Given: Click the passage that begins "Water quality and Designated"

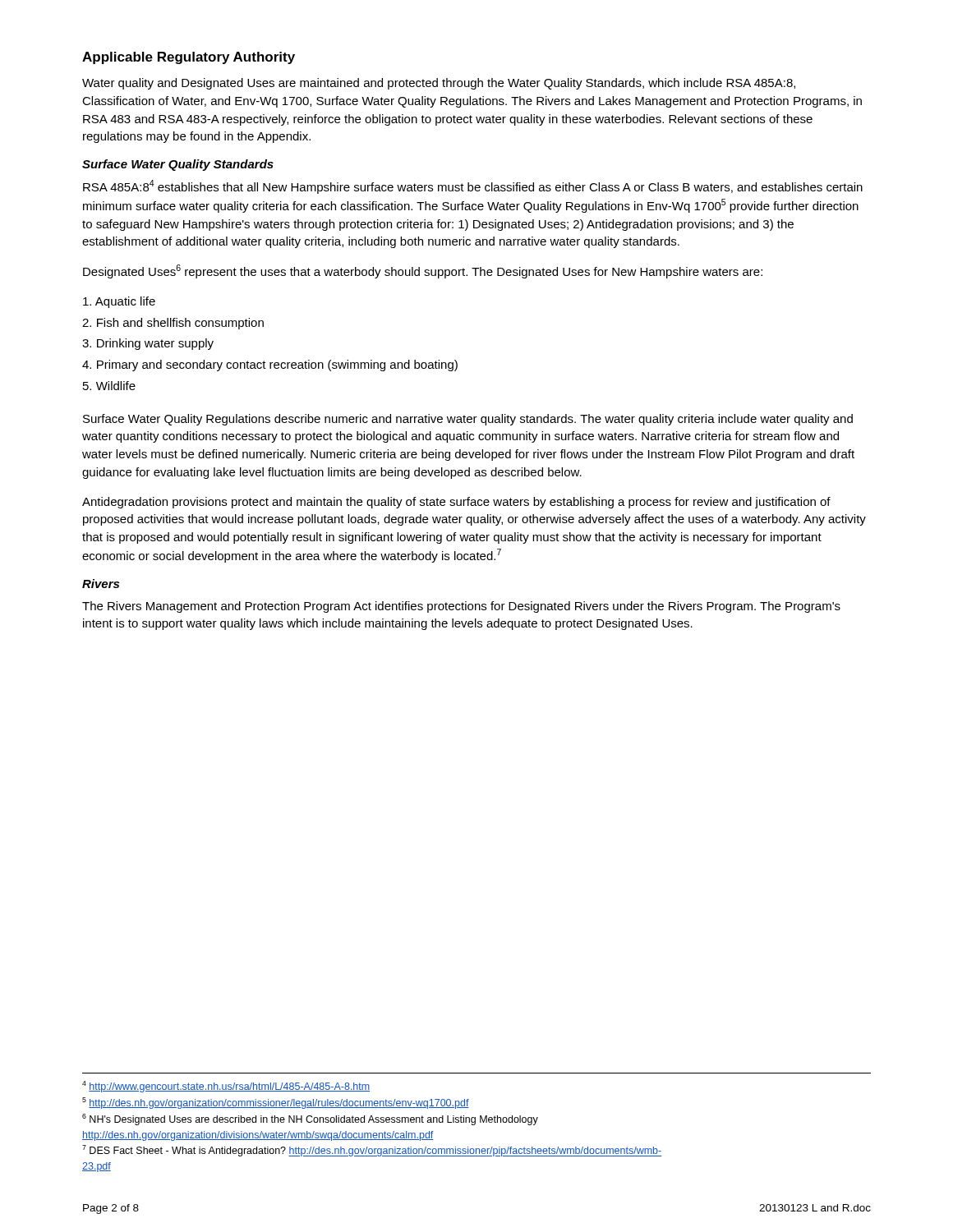Looking at the screenshot, I should coord(476,110).
